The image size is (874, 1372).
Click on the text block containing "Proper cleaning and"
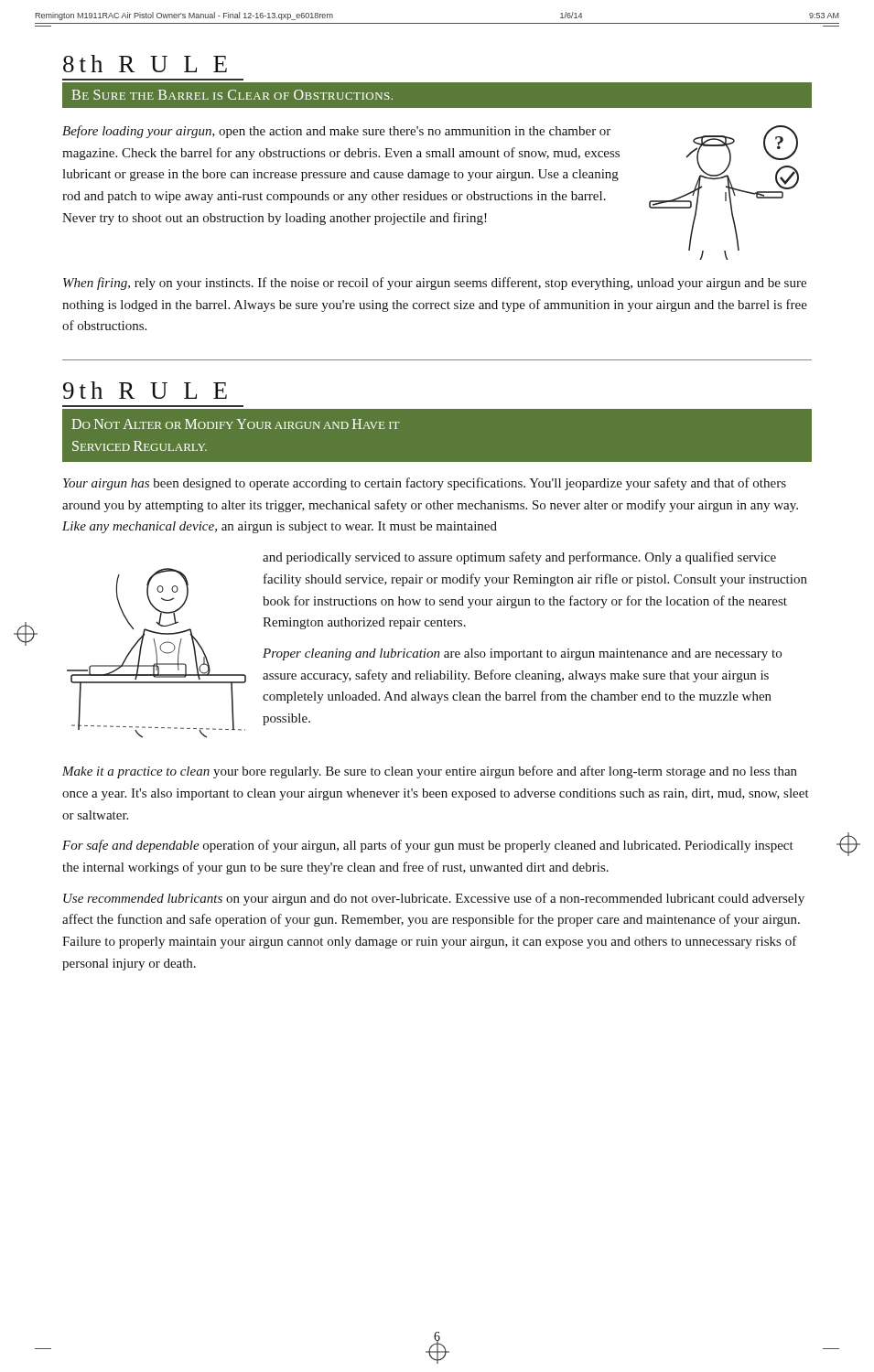tap(522, 685)
